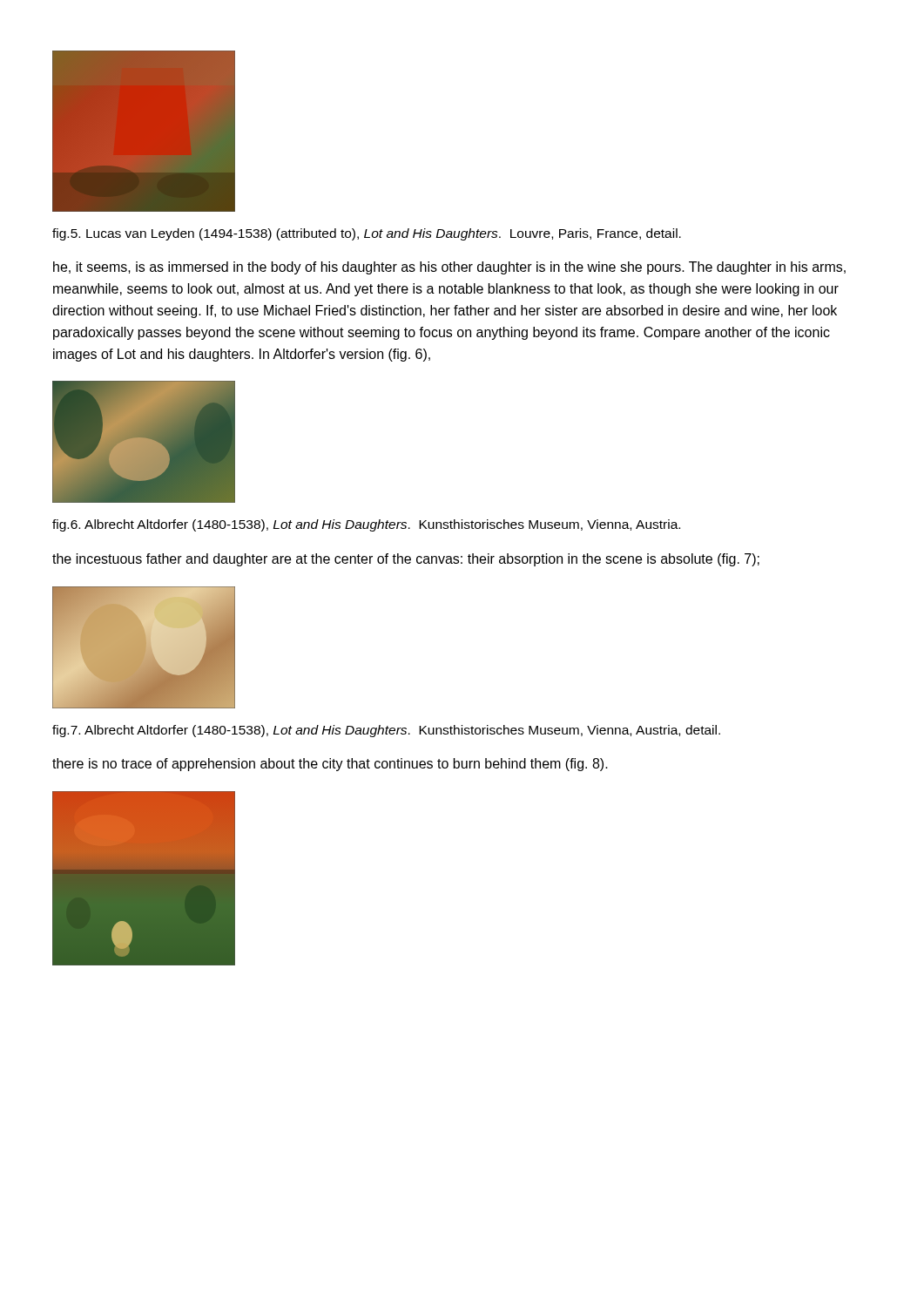
Task: Locate the text block that reads "he, it seems, is"
Action: pyautogui.click(x=449, y=311)
